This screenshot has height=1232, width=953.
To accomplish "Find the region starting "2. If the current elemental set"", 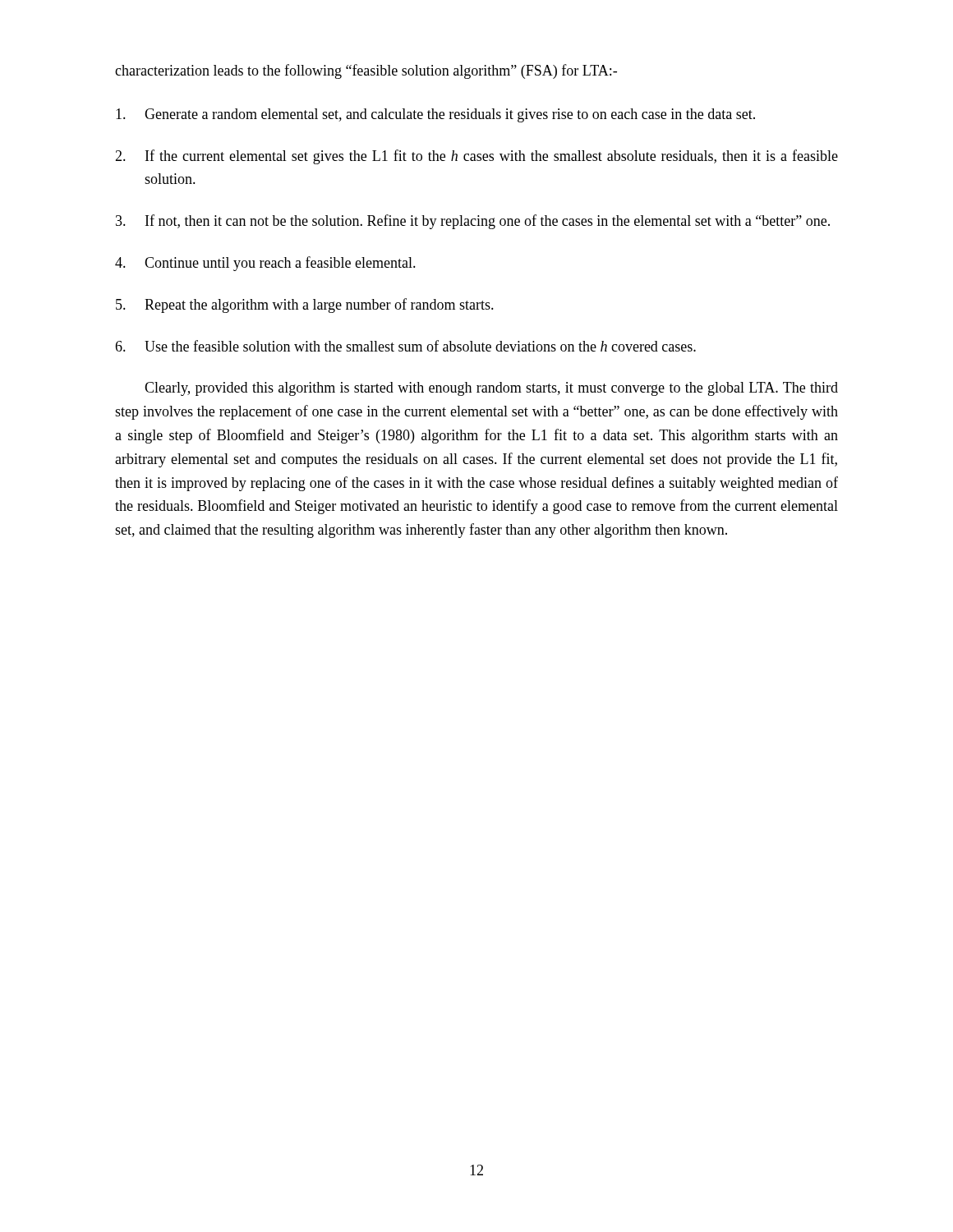I will (x=476, y=168).
